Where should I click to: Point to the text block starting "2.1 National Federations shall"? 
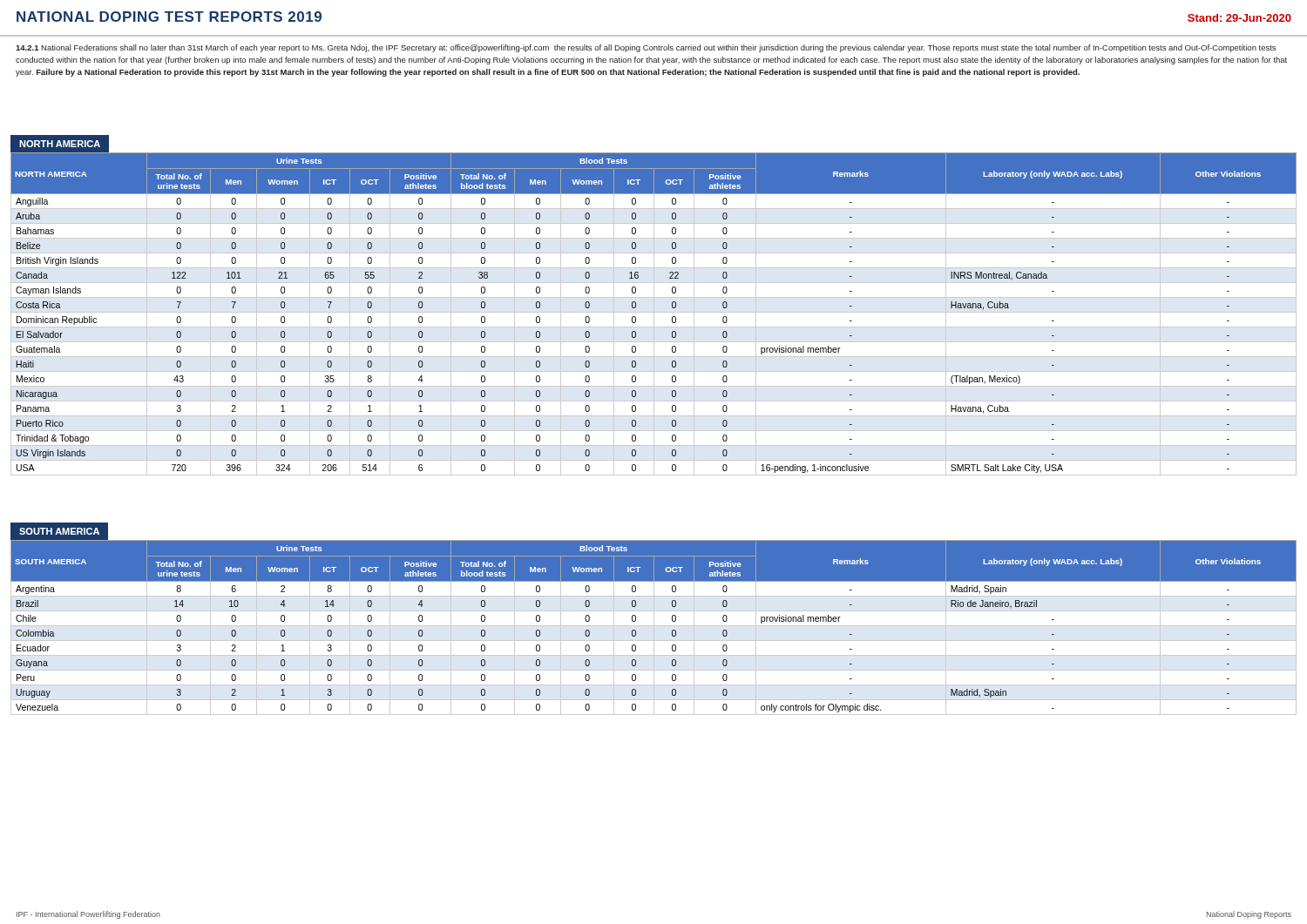[651, 59]
